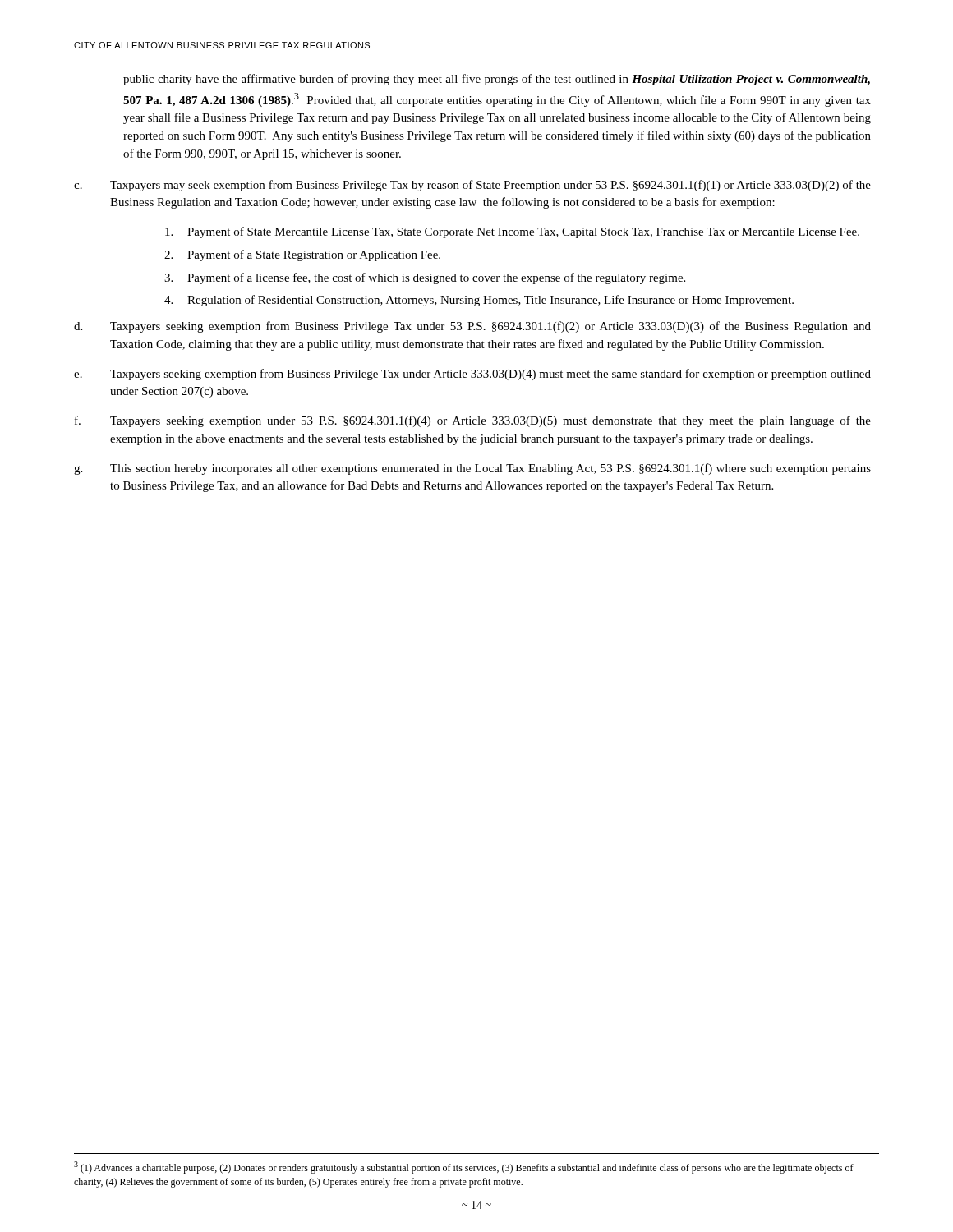Click the passage that begins "2. Payment of a State Registration or"
Image resolution: width=953 pixels, height=1232 pixels.
(302, 255)
